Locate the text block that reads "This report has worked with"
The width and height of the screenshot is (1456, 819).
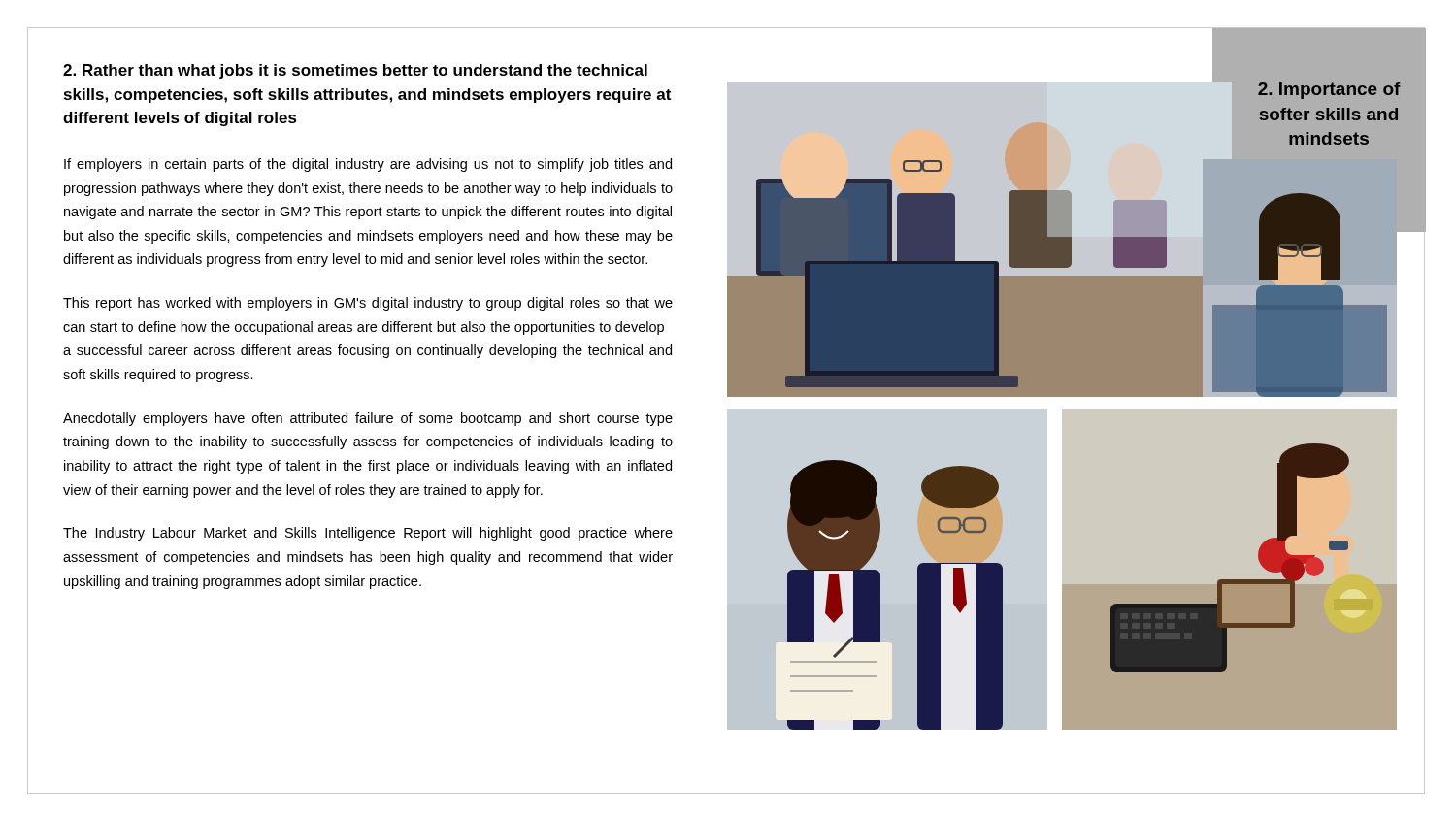coord(368,339)
